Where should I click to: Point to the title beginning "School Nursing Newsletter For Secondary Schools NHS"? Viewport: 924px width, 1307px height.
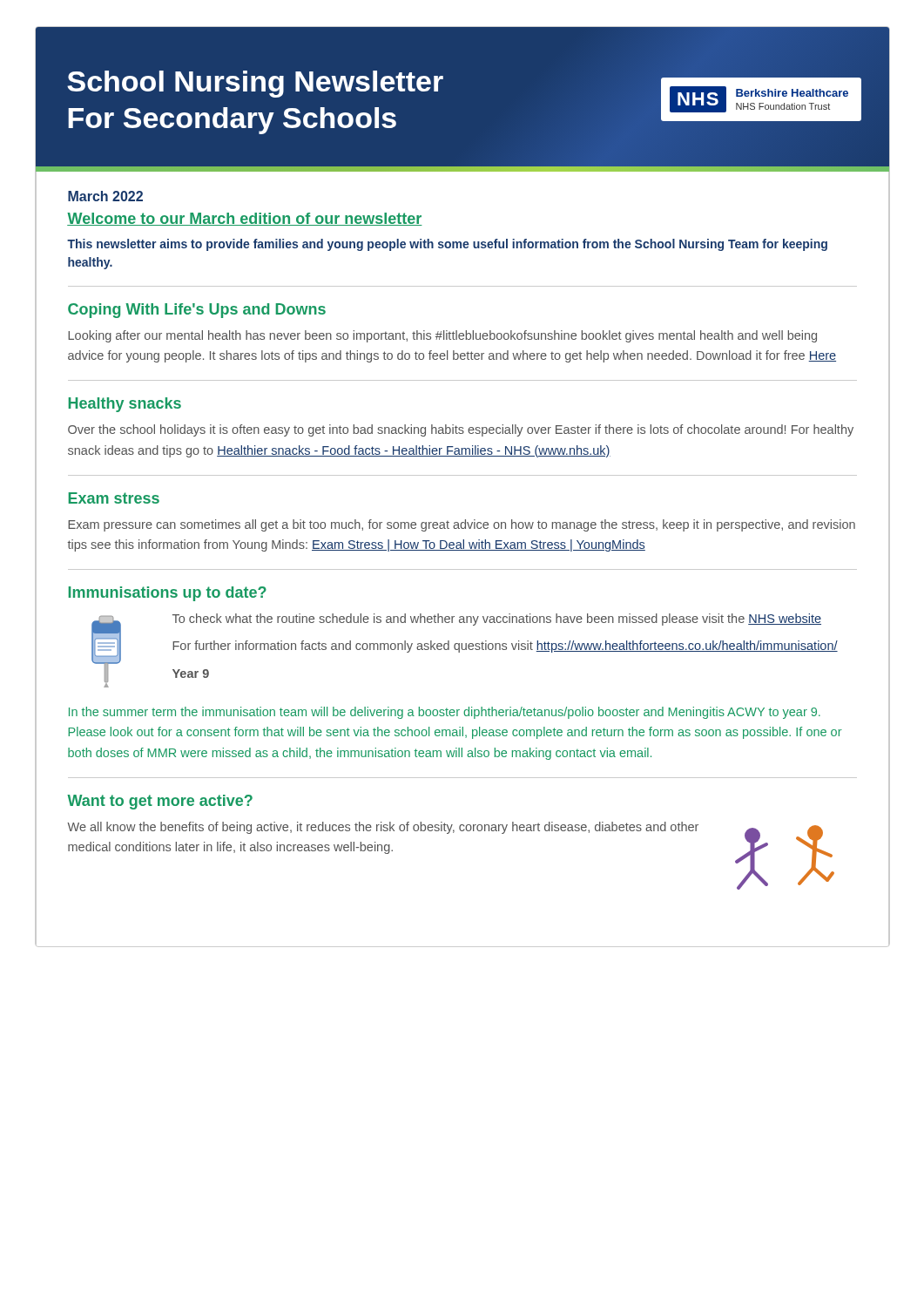pyautogui.click(x=462, y=99)
